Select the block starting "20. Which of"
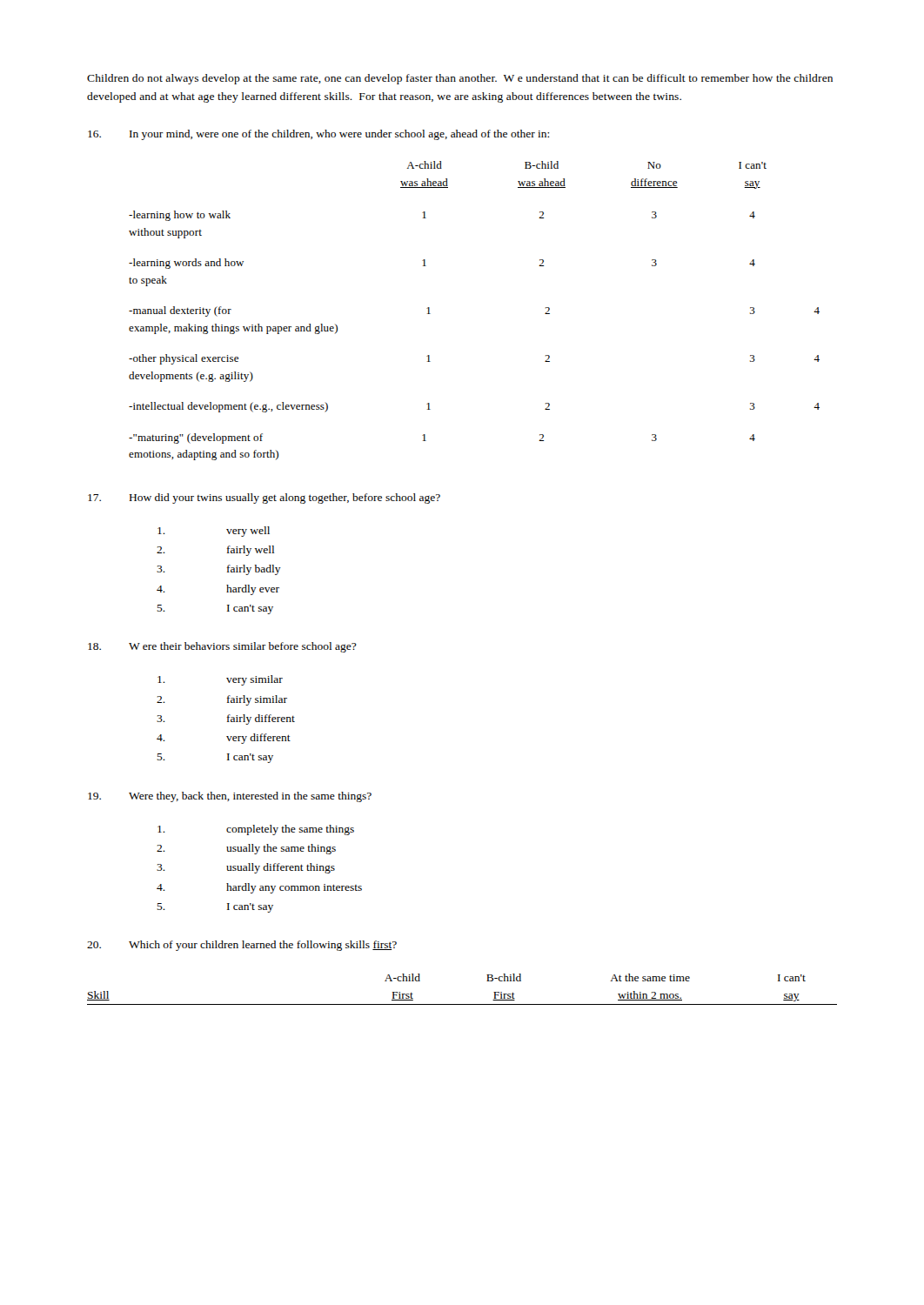The image size is (924, 1305). click(242, 946)
